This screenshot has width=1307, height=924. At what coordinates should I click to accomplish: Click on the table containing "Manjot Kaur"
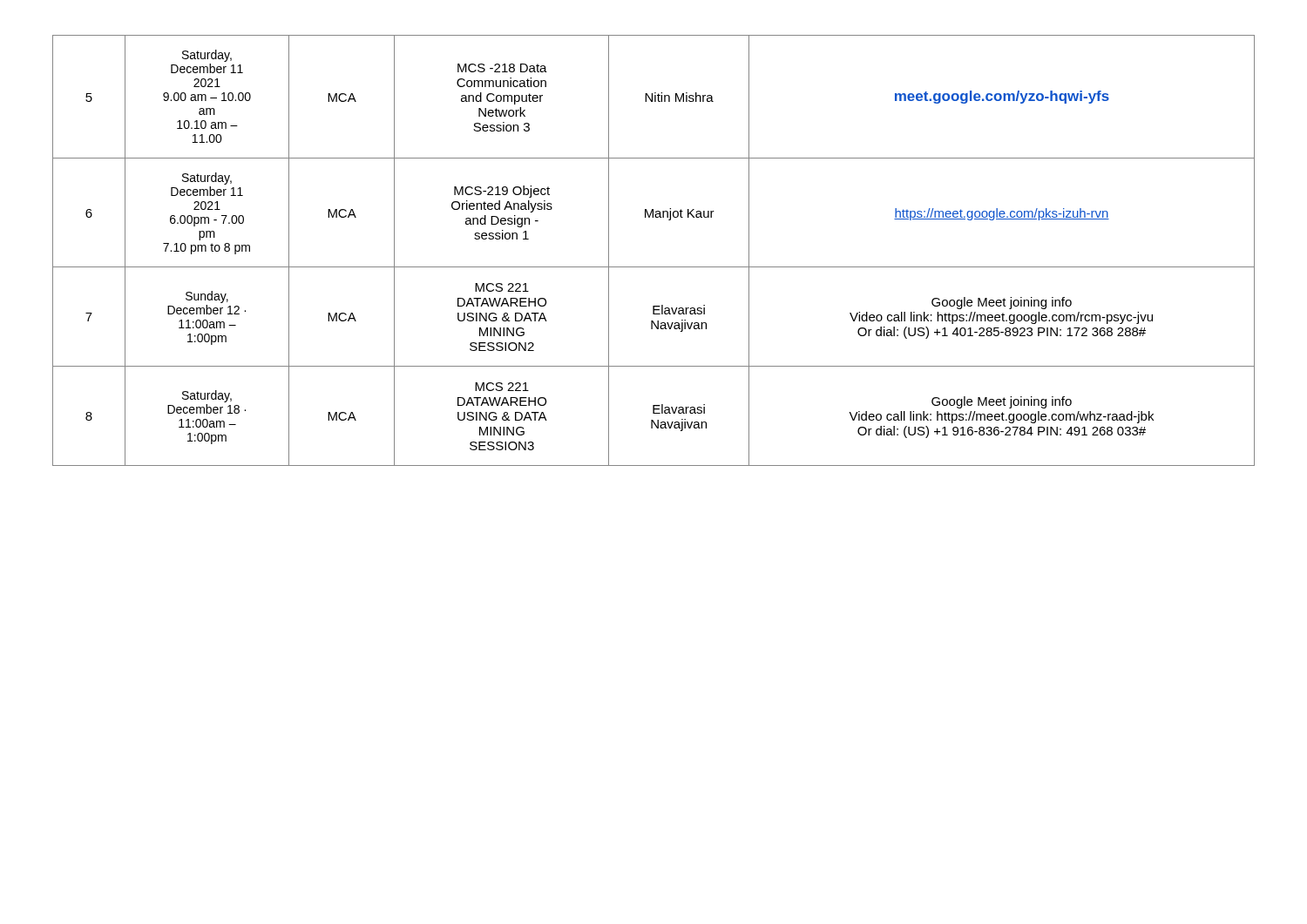pyautogui.click(x=654, y=250)
